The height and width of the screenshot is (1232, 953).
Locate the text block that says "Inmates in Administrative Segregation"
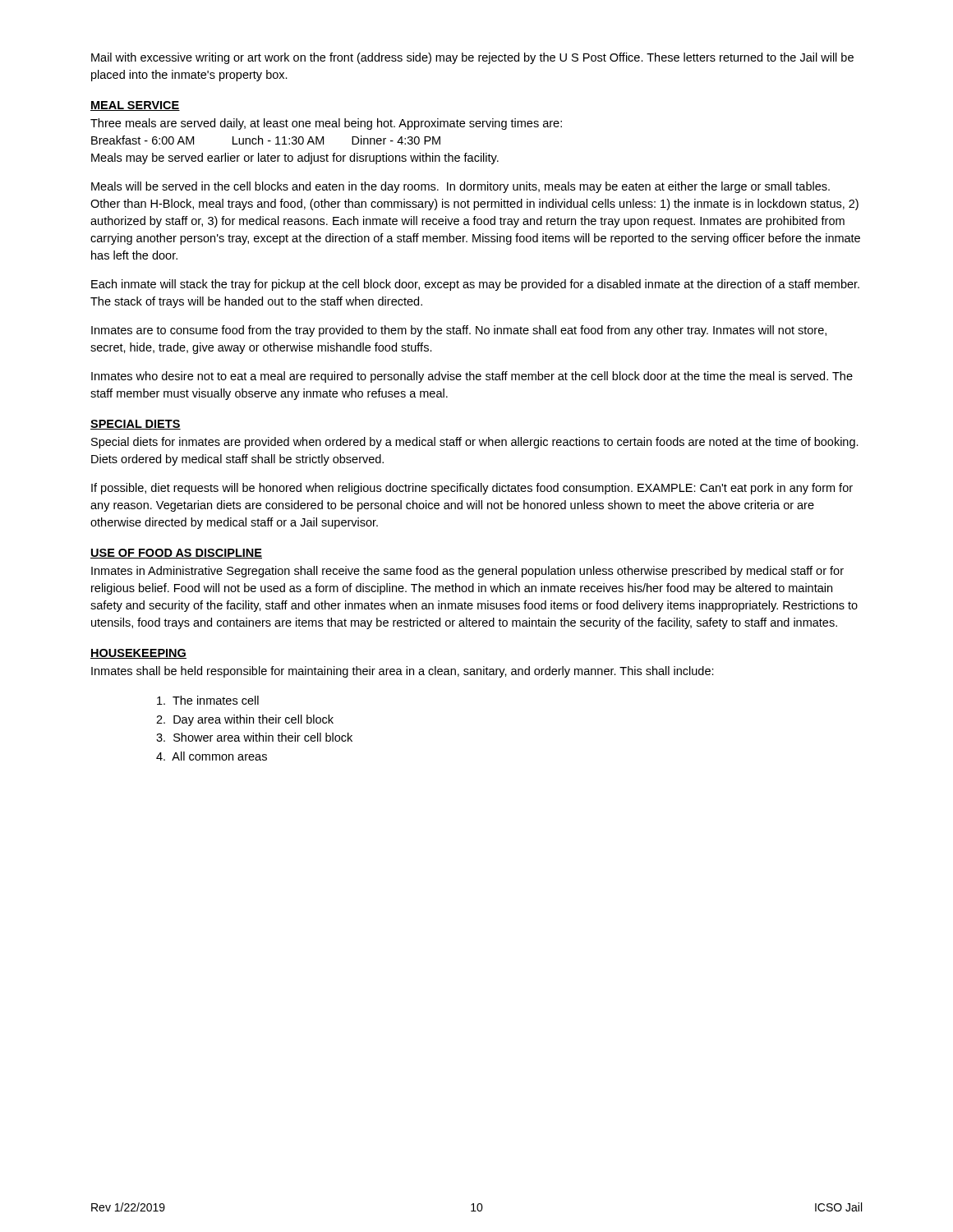point(474,597)
